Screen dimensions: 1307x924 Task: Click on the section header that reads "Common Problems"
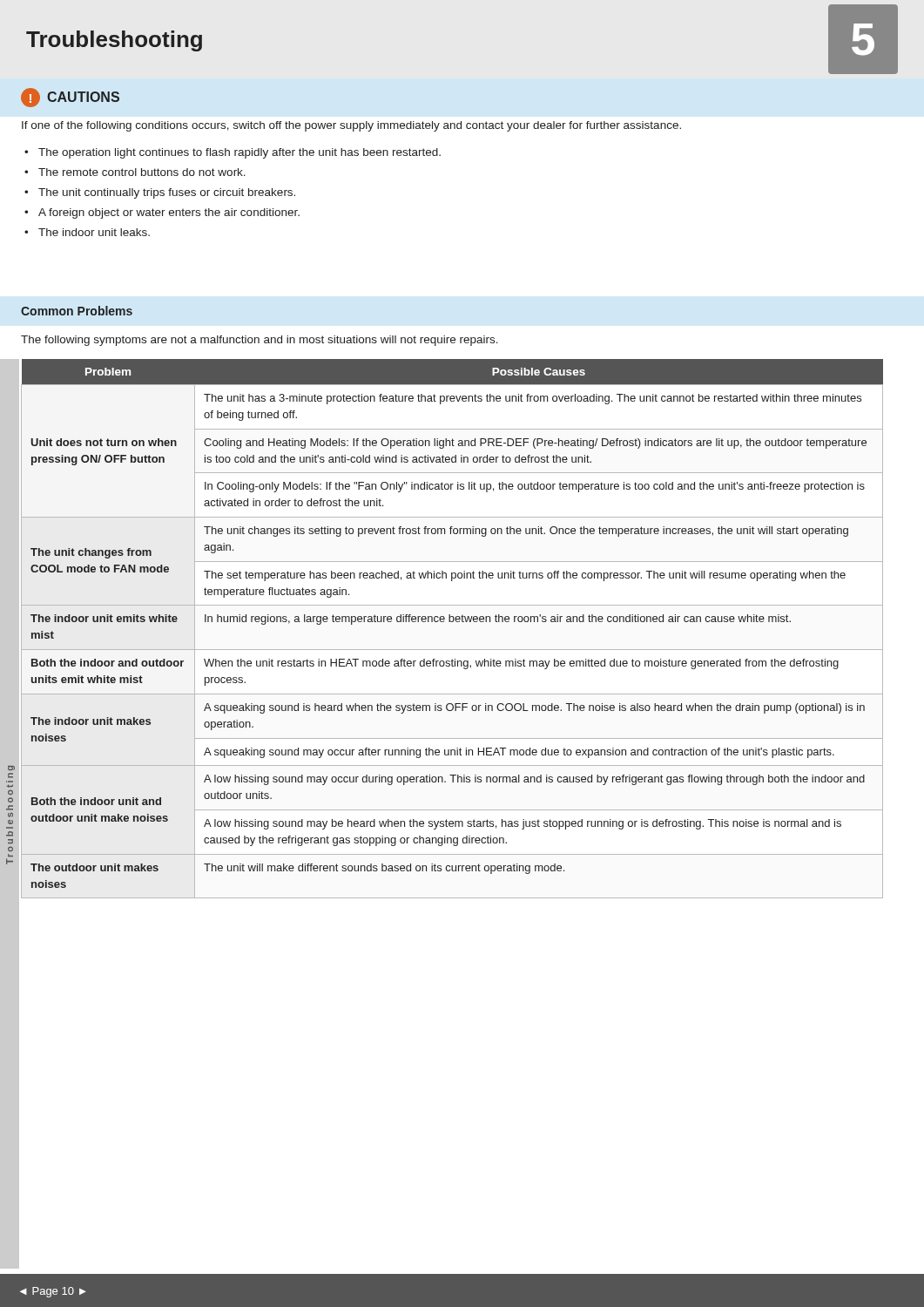(77, 311)
